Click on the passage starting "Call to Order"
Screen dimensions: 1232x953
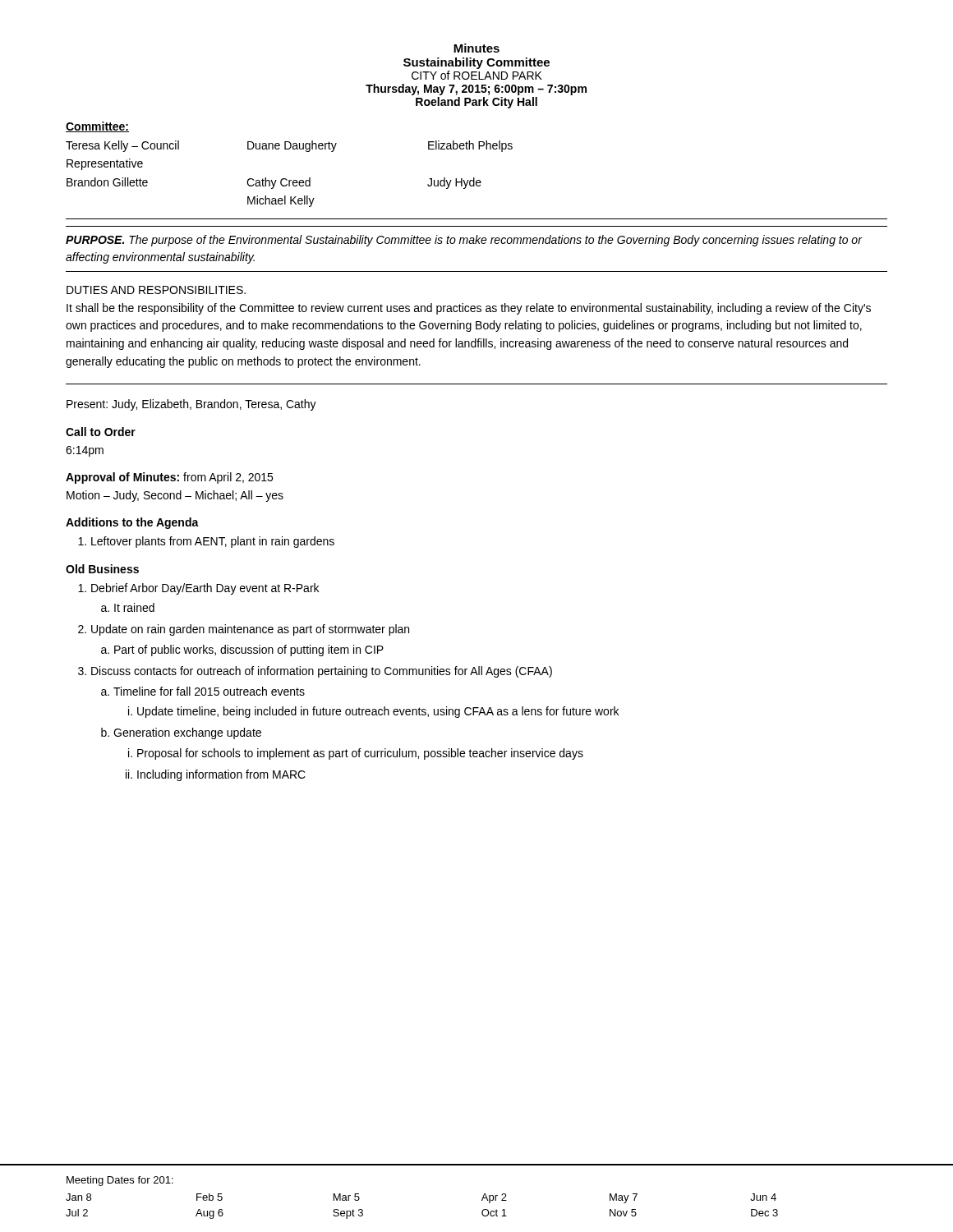pyautogui.click(x=101, y=432)
